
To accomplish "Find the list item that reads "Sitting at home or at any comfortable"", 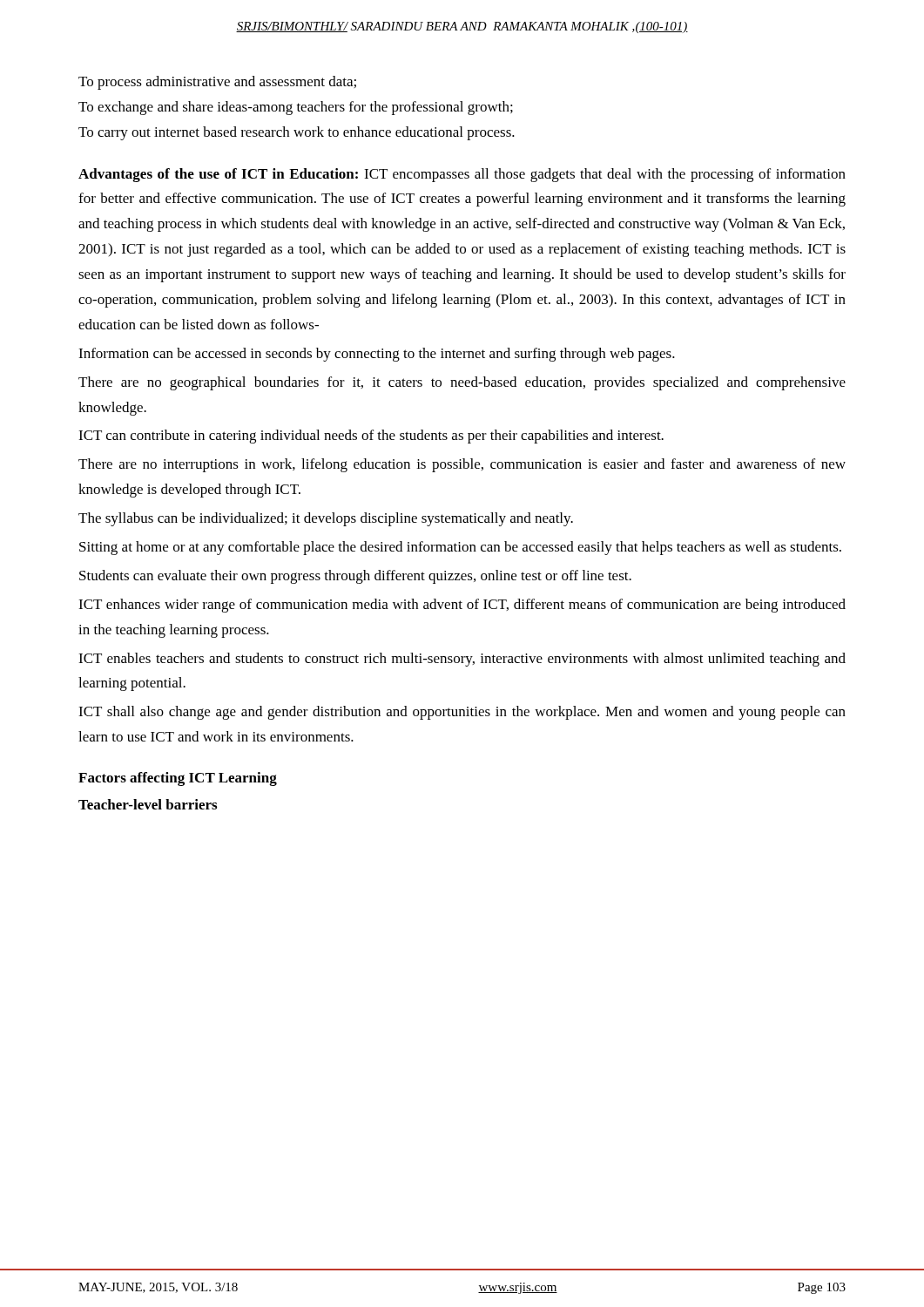I will 460,547.
